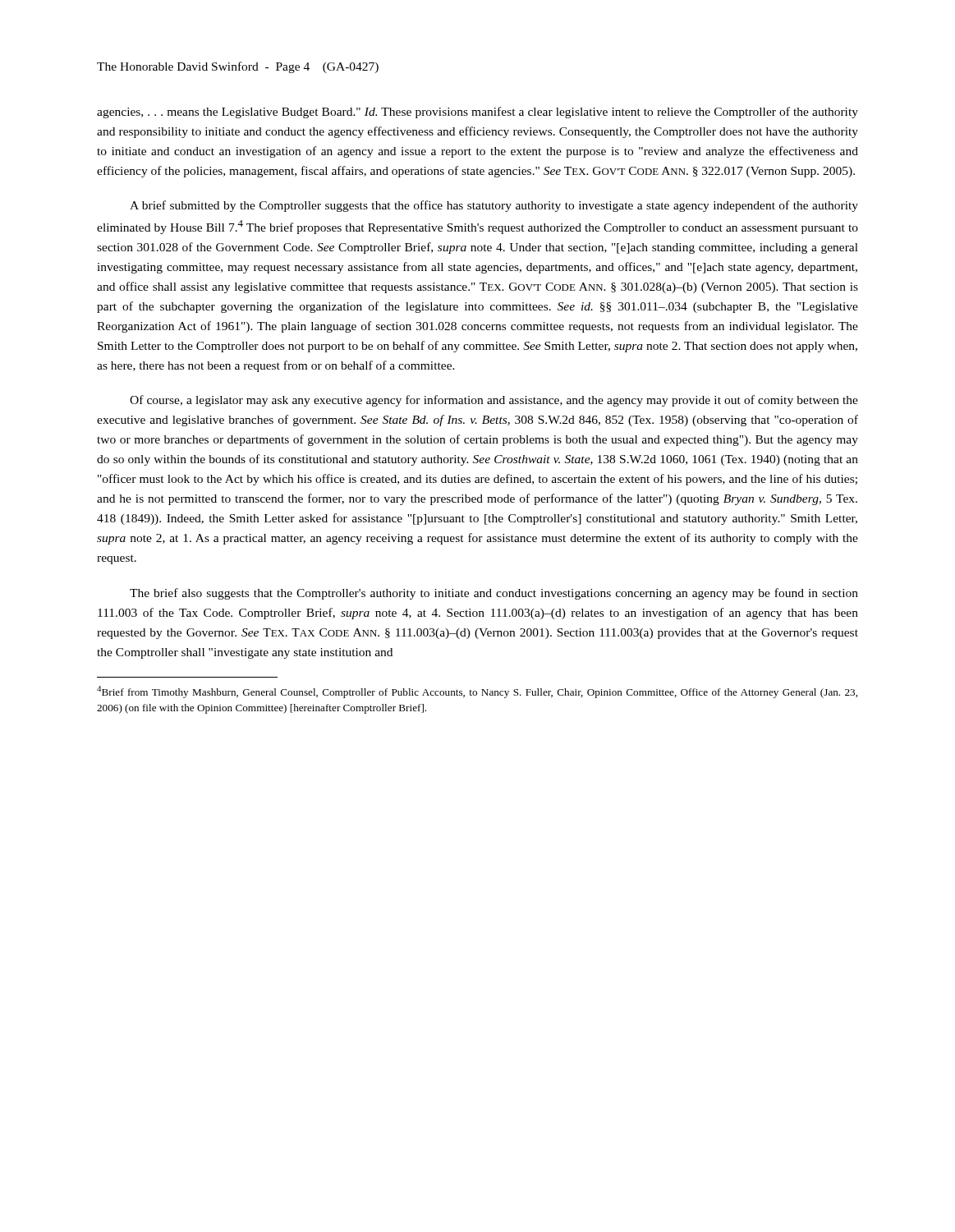955x1232 pixels.
Task: Find the block on this page that starts "A brief submitted by"
Action: click(x=478, y=285)
